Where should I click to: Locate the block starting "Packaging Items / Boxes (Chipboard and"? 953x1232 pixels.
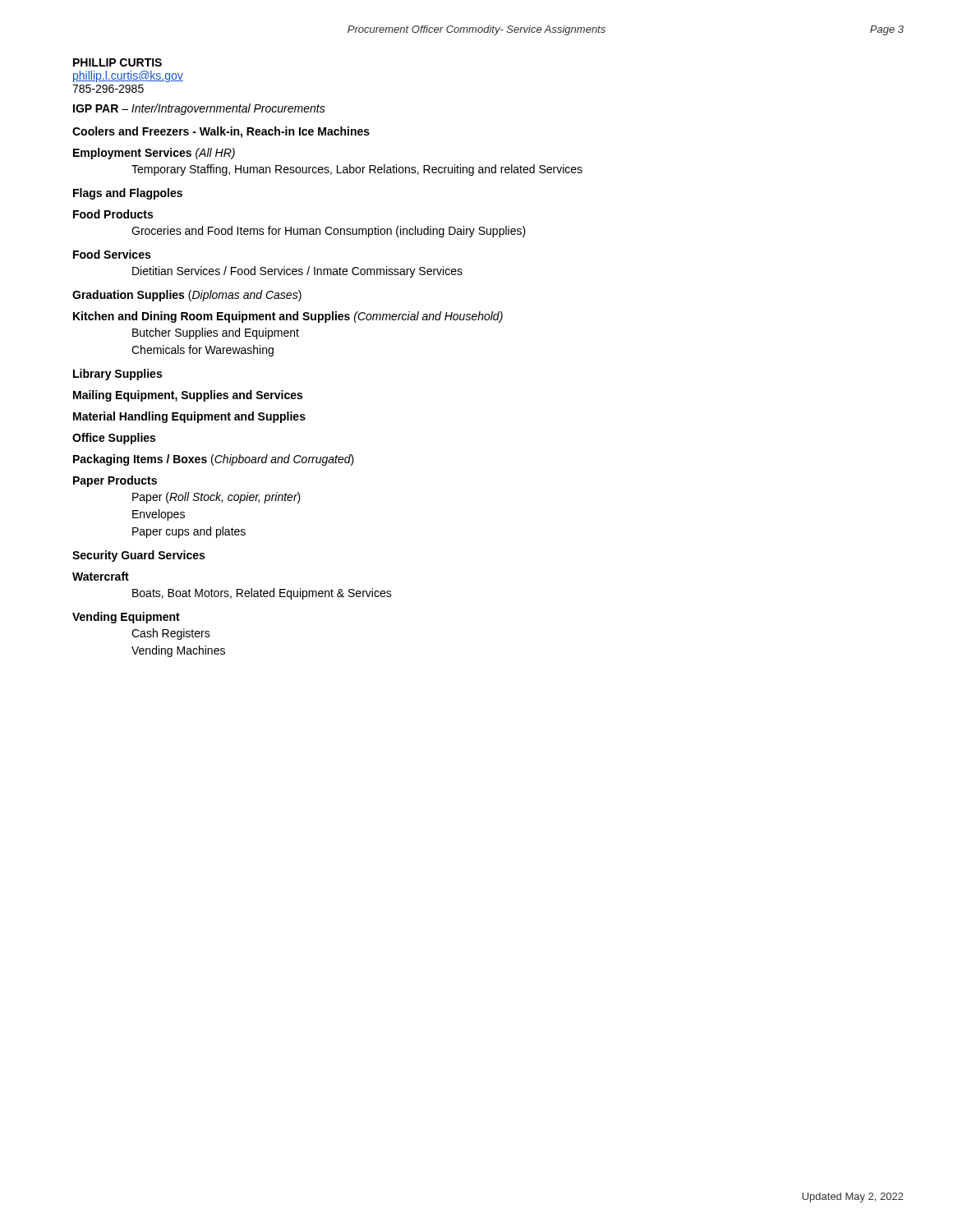(x=213, y=459)
